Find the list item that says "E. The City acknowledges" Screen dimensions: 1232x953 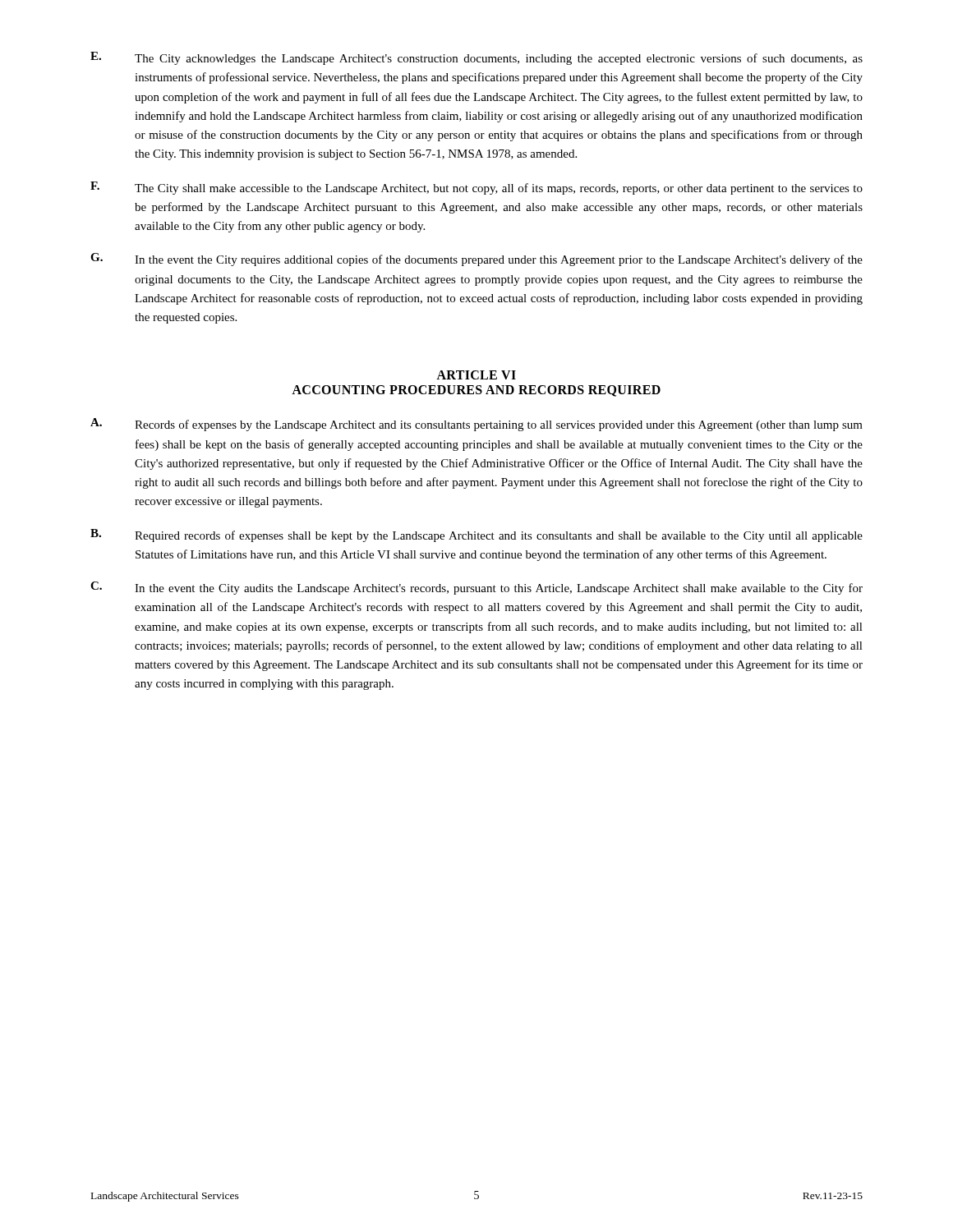click(476, 107)
